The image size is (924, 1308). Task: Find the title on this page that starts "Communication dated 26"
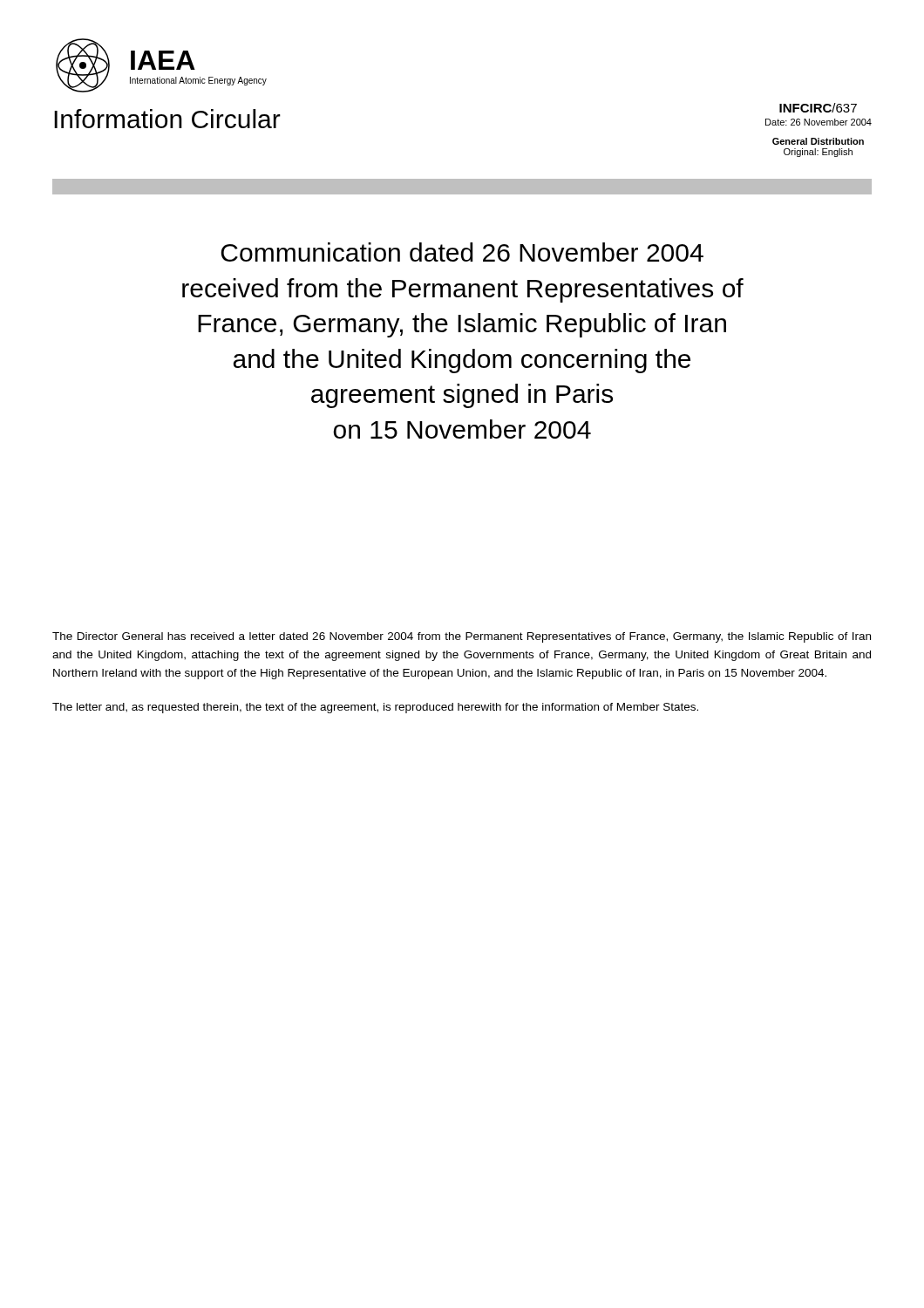click(462, 341)
